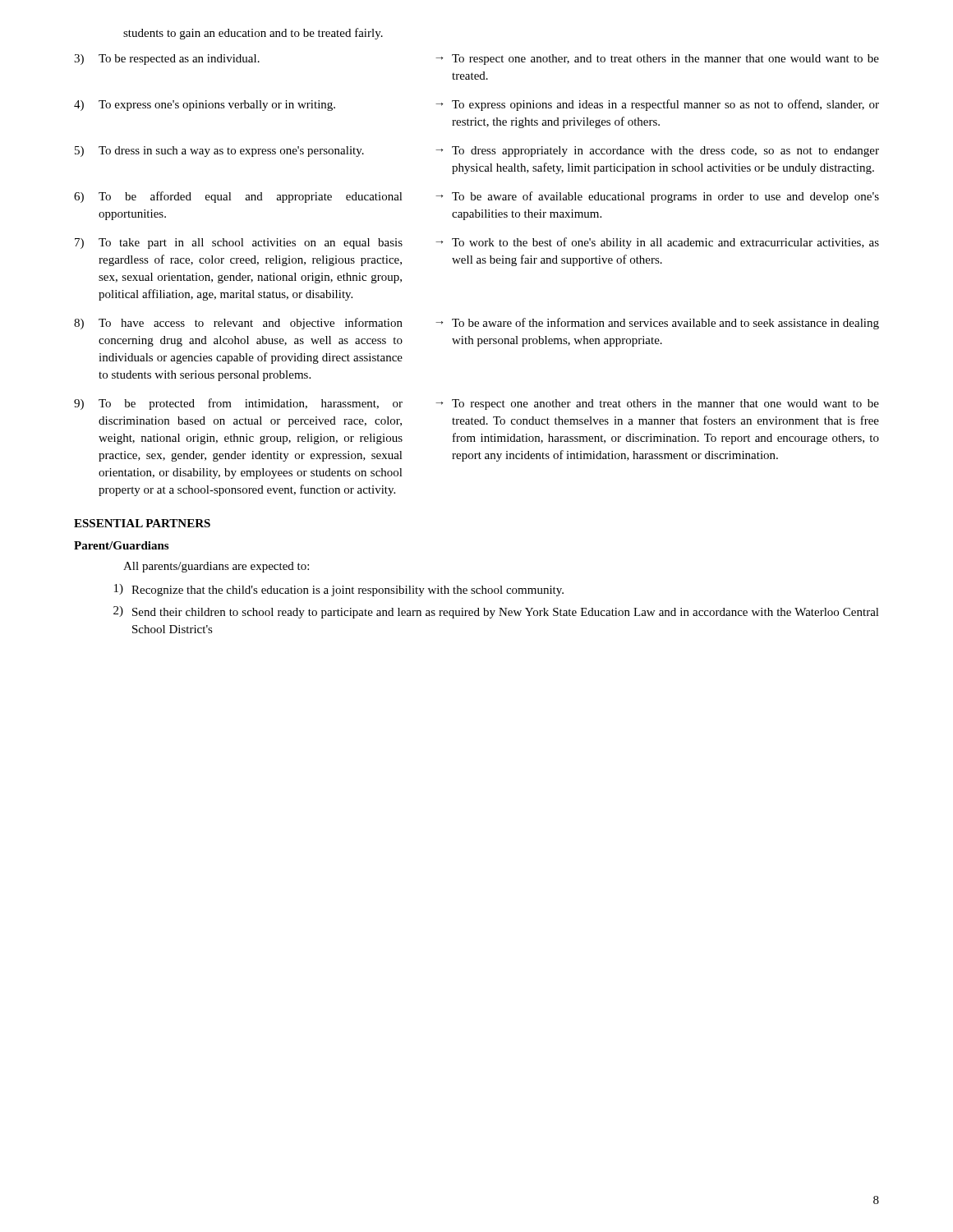
Task: Click the passage that begins "students to gain an education and"
Action: [x=253, y=33]
